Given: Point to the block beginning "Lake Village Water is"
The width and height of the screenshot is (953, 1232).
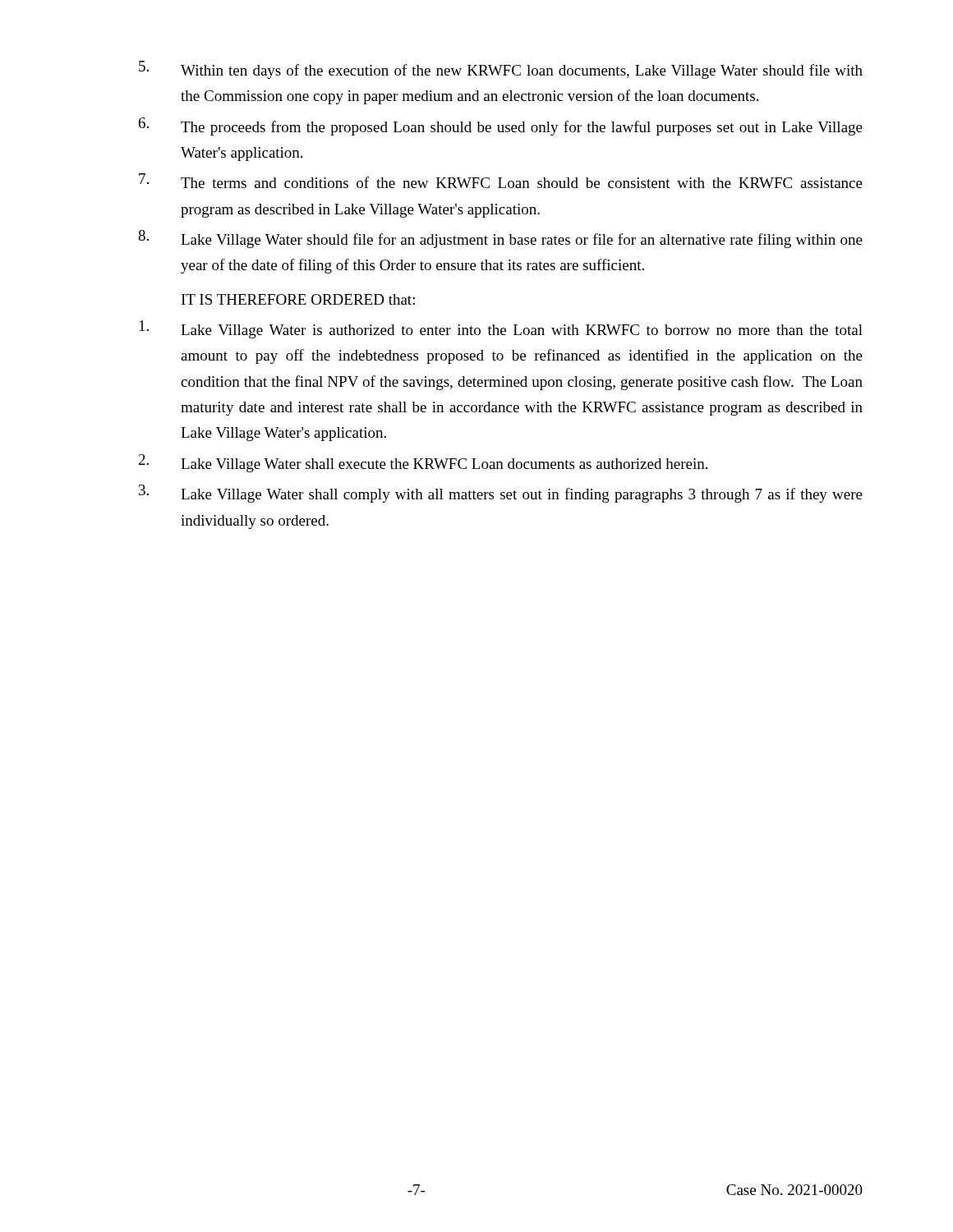Looking at the screenshot, I should tap(485, 381).
